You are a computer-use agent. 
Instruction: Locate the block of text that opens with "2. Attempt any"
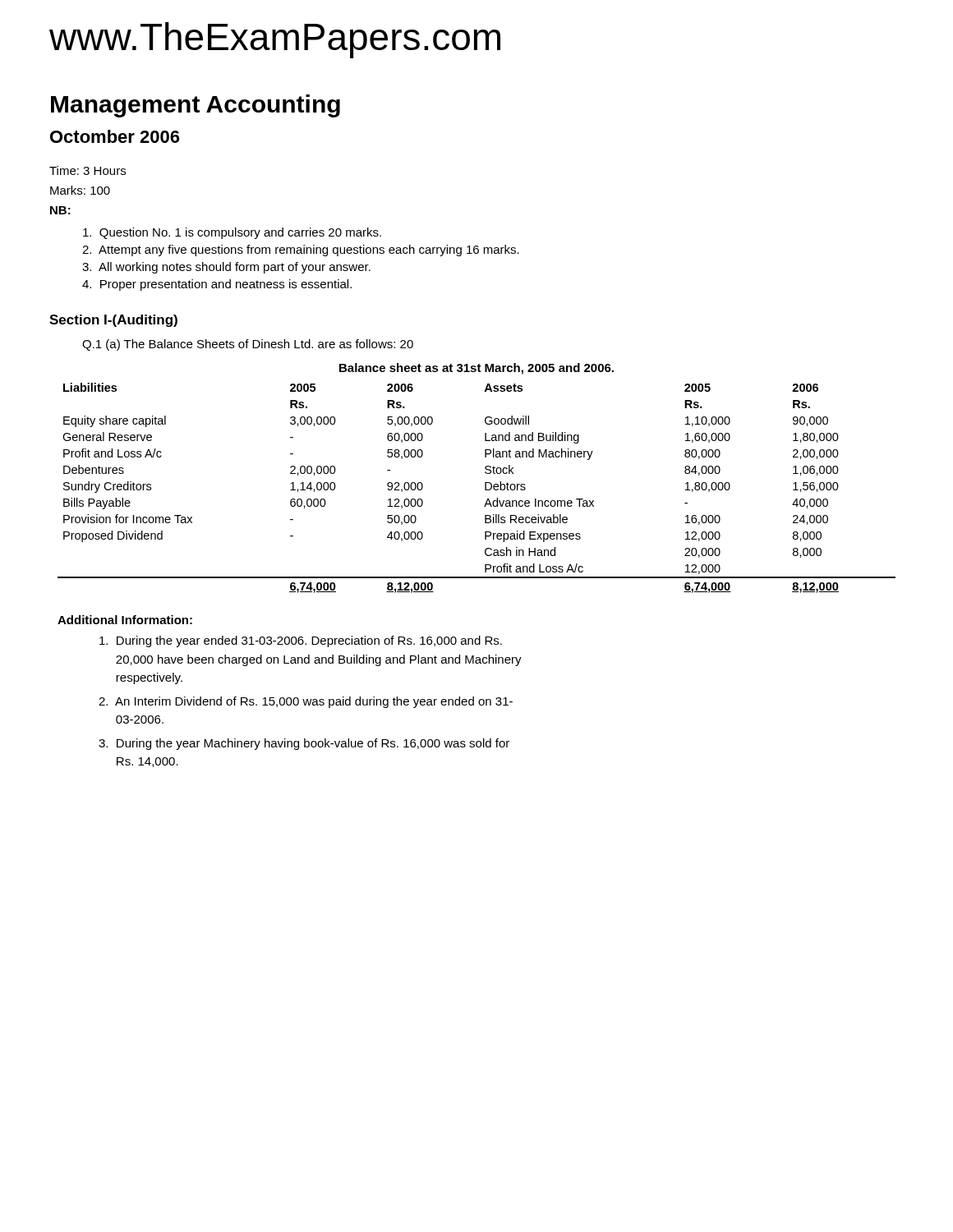click(x=301, y=249)
